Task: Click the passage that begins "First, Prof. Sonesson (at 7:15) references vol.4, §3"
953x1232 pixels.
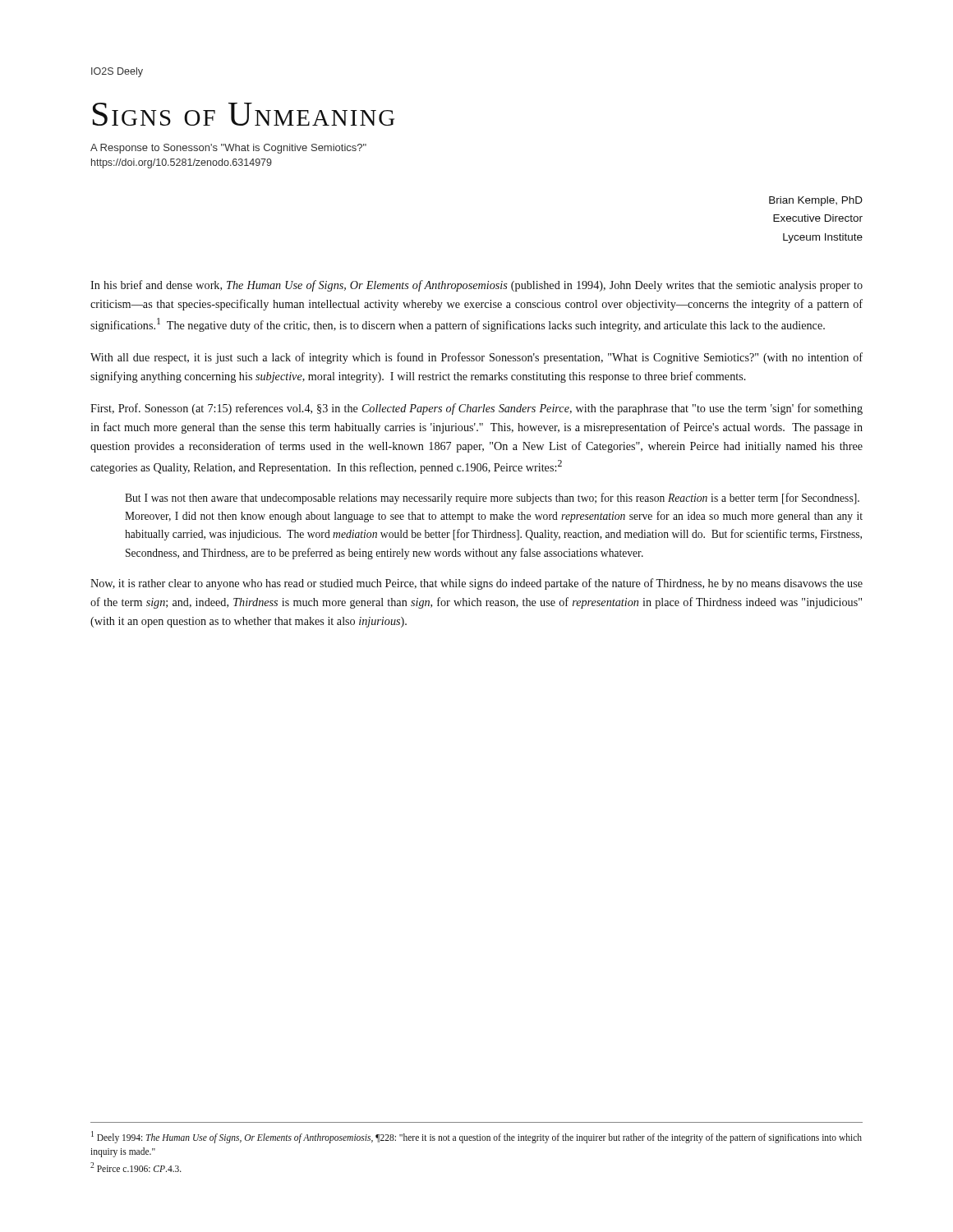Action: (x=476, y=437)
